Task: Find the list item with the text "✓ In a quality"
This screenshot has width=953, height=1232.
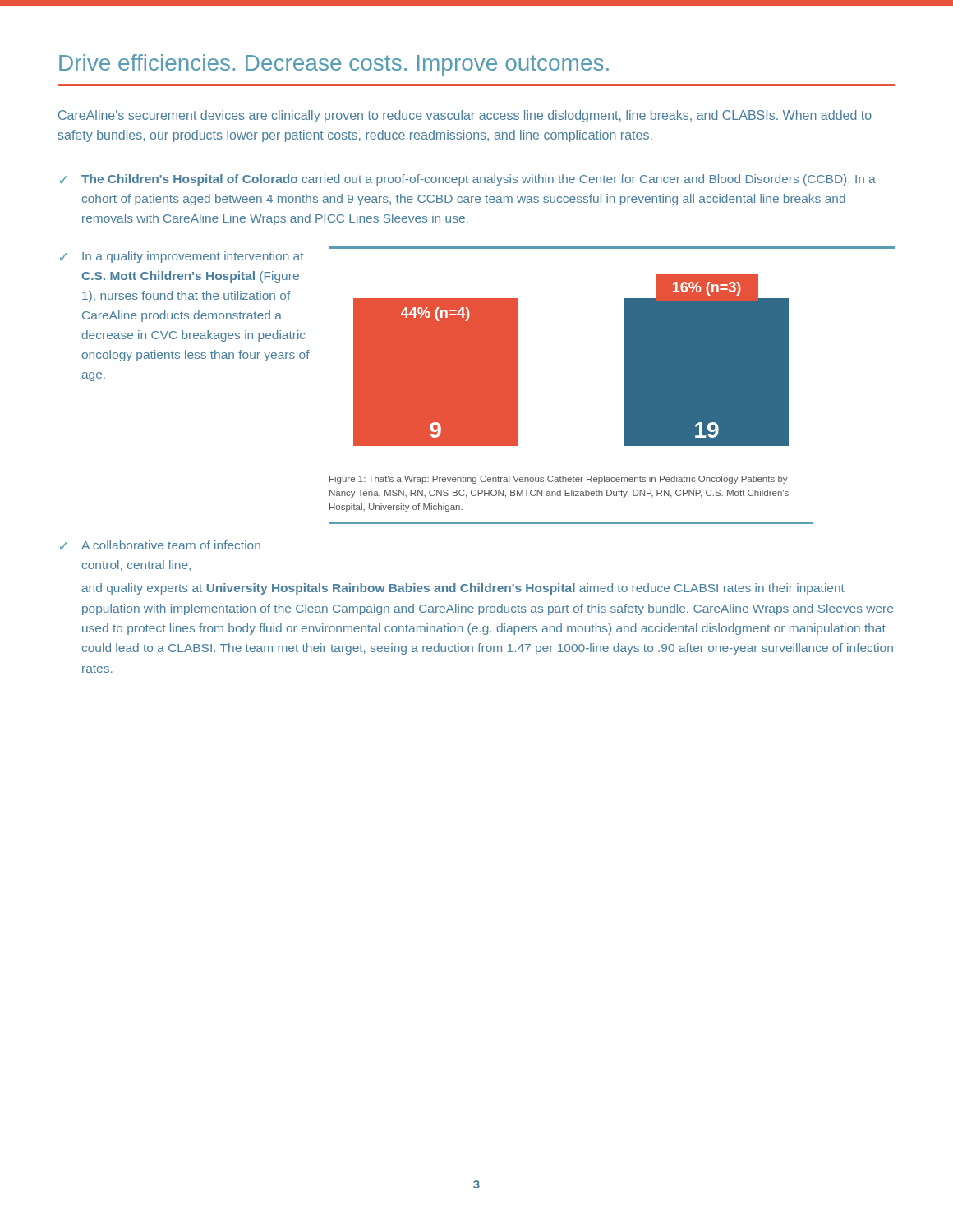Action: (185, 316)
